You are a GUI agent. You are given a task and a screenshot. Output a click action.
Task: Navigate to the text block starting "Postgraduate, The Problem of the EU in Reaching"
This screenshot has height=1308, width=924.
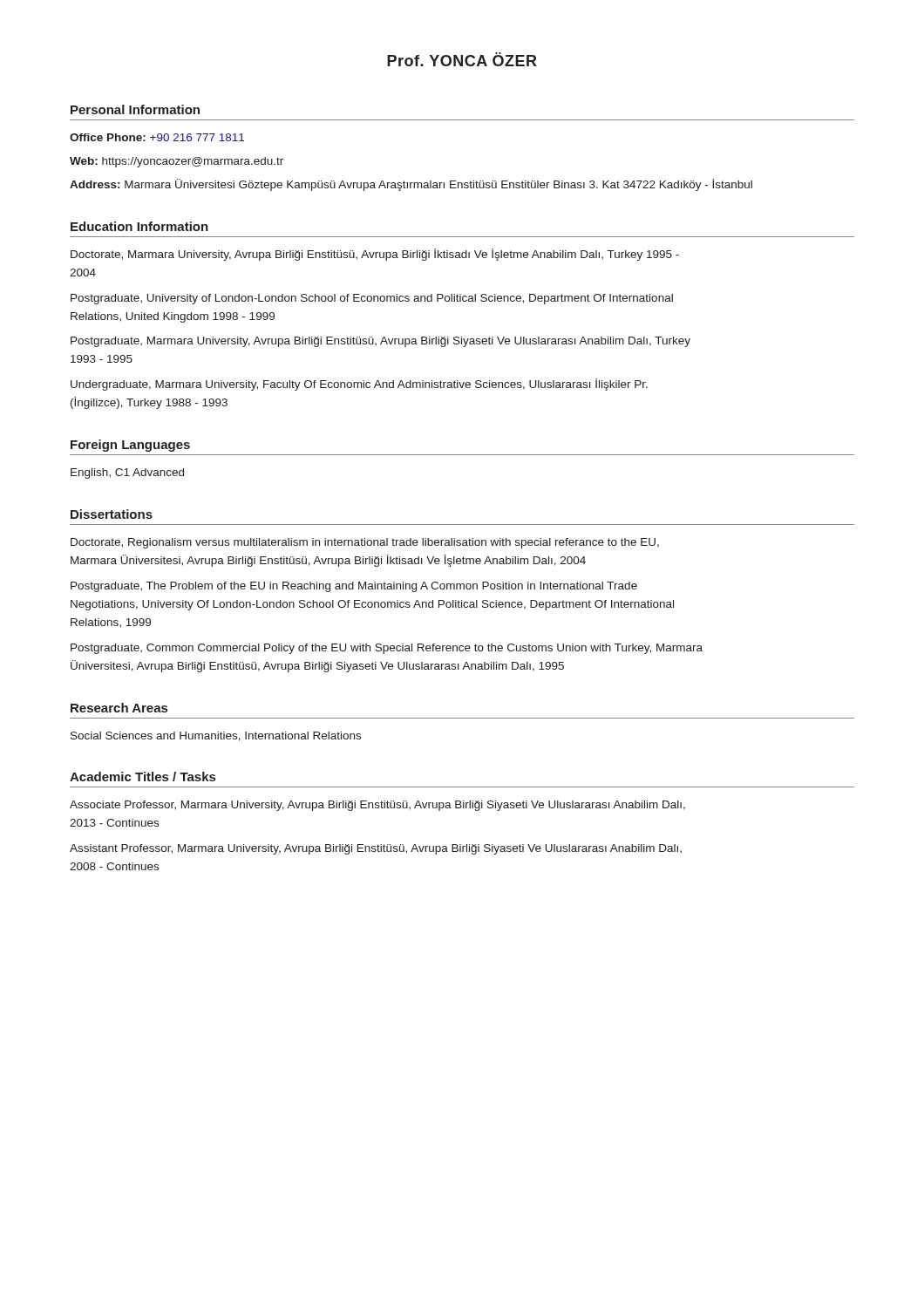tap(462, 605)
